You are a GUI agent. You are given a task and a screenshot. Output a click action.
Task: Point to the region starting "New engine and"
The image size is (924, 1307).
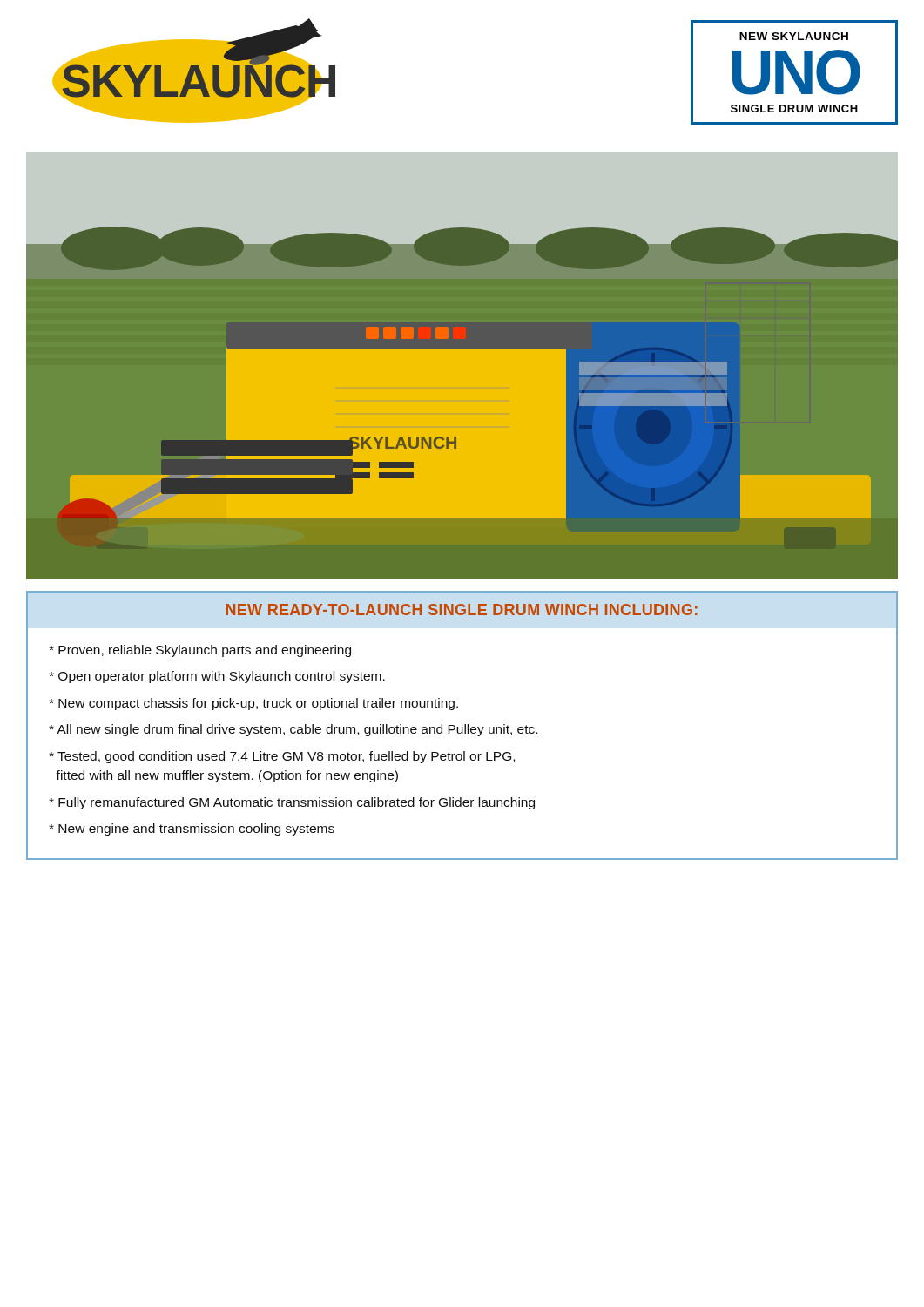(x=192, y=828)
